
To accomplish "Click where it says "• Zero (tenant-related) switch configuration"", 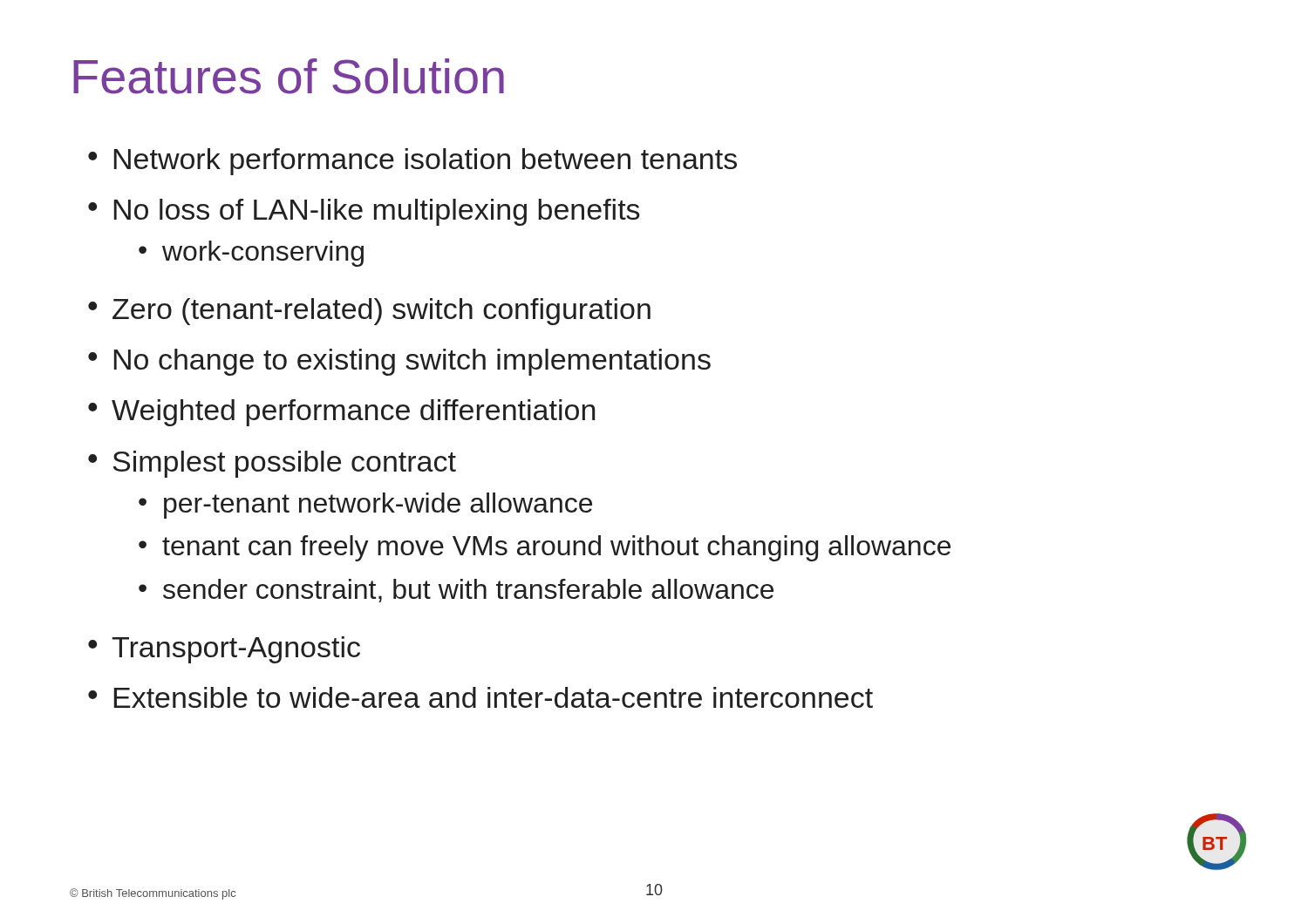I will [x=370, y=309].
